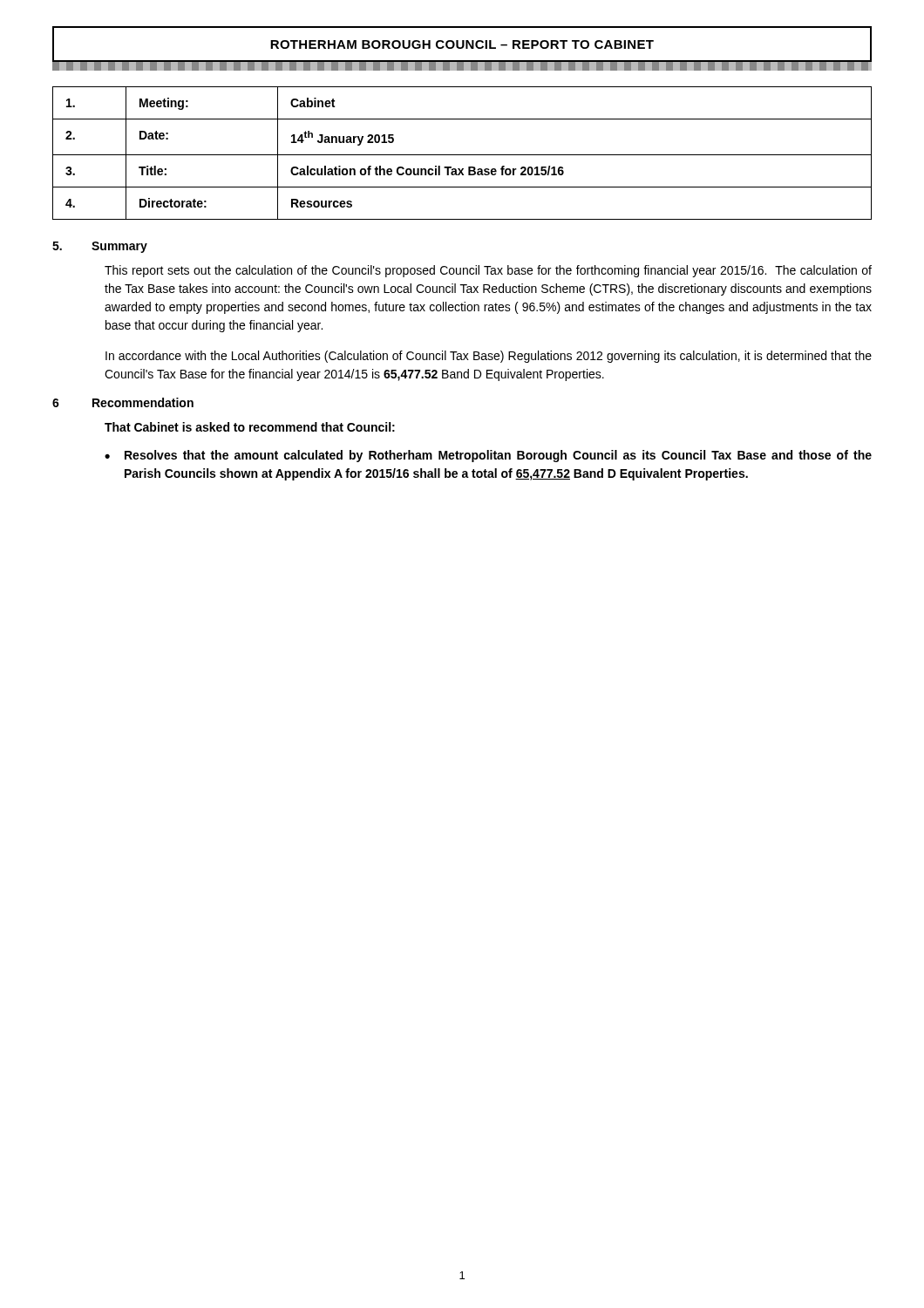924x1308 pixels.
Task: Locate the block of text that opens with "That Cabinet is asked to recommend that"
Action: (250, 427)
